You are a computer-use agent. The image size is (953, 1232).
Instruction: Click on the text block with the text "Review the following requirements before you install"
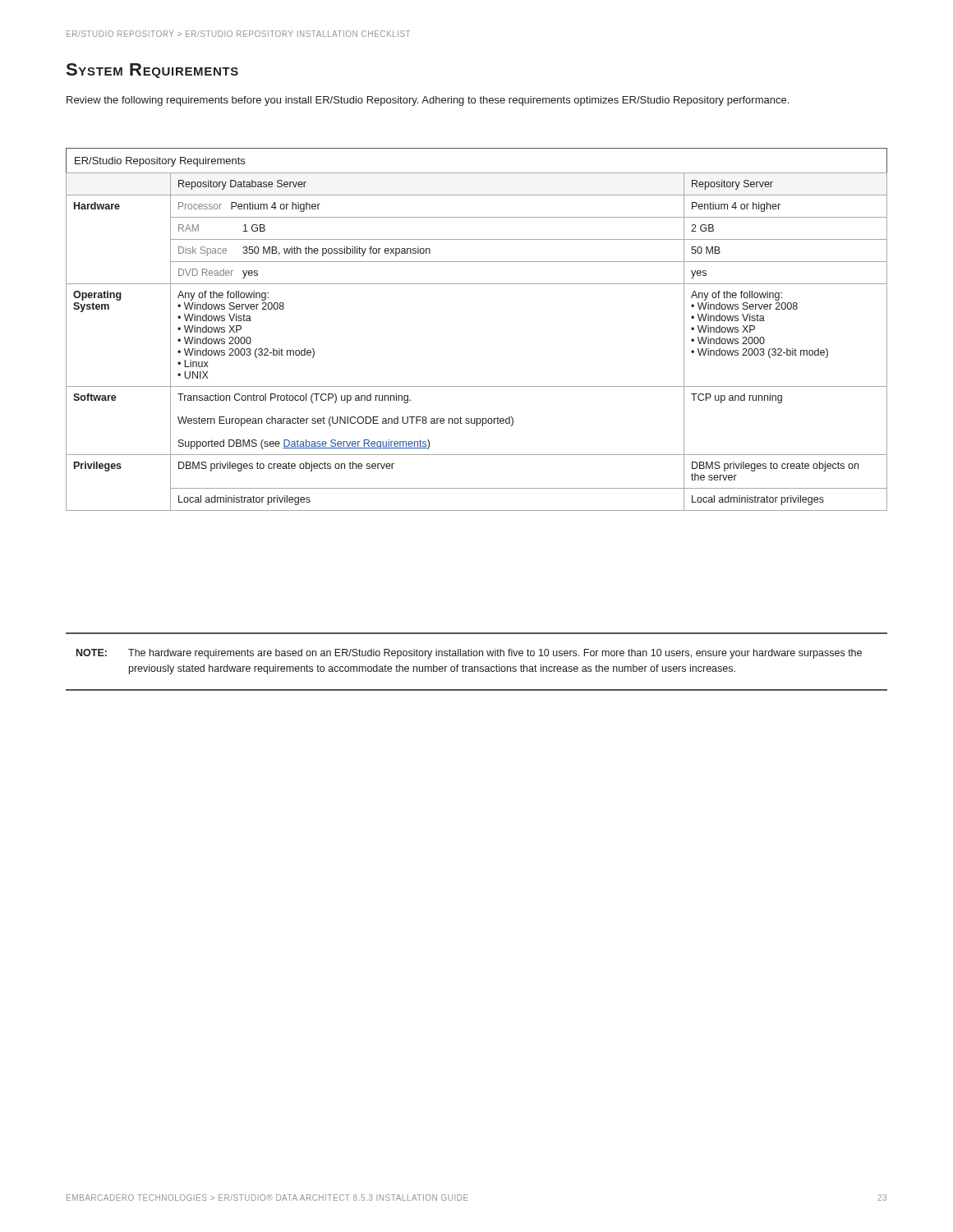click(428, 100)
